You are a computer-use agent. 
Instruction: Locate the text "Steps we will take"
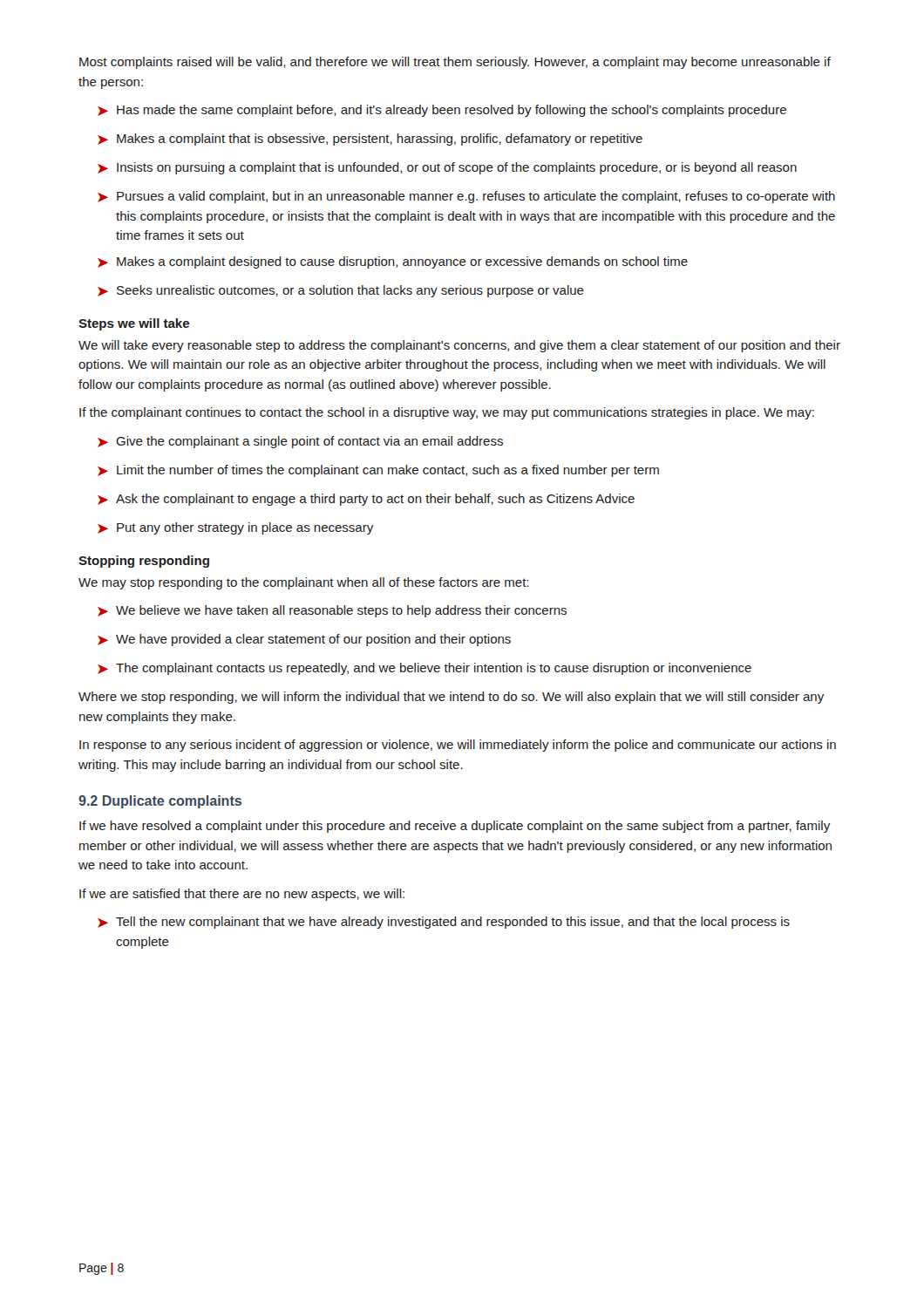coord(134,323)
